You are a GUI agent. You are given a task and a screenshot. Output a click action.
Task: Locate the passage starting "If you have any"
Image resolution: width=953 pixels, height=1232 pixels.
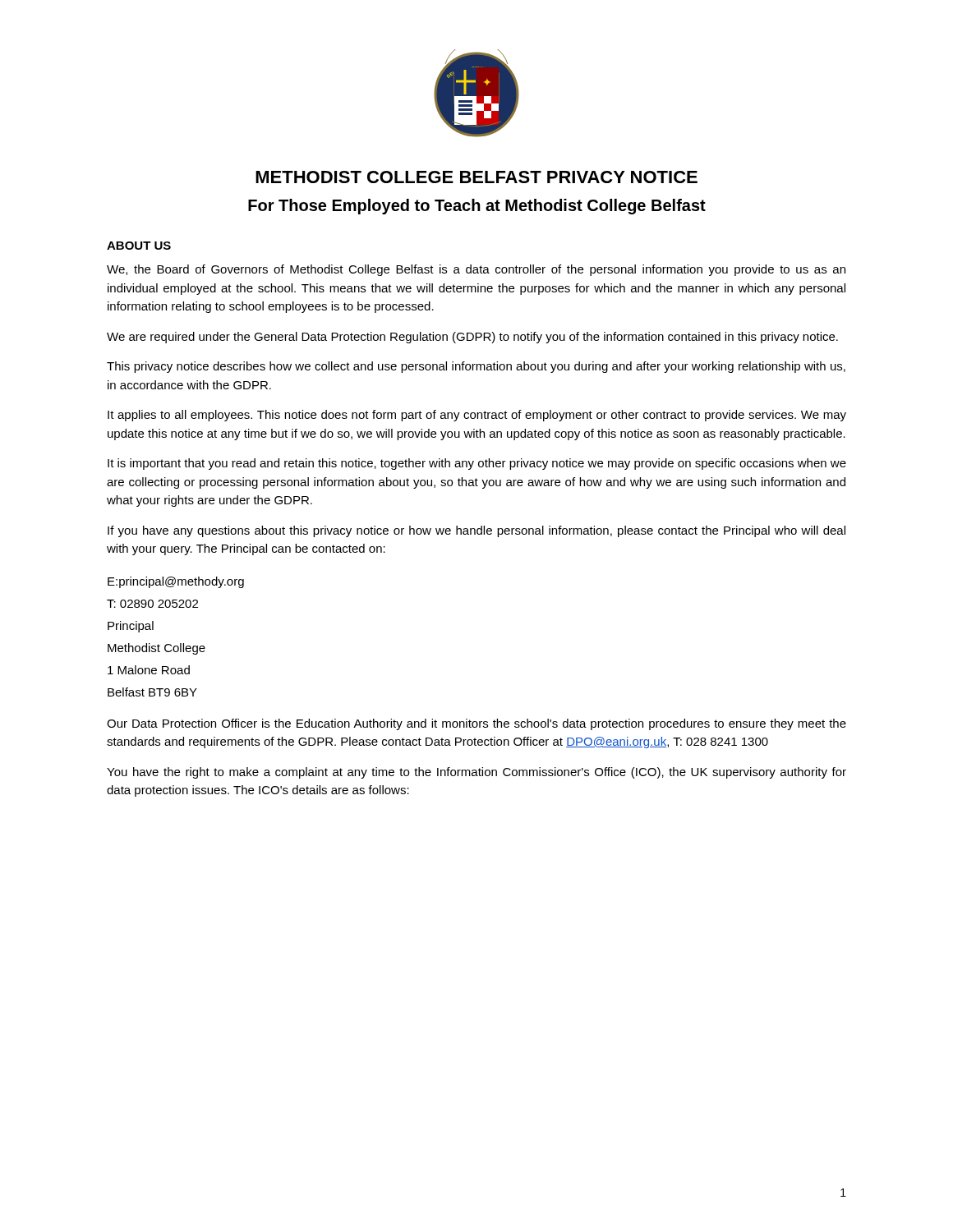(x=476, y=539)
